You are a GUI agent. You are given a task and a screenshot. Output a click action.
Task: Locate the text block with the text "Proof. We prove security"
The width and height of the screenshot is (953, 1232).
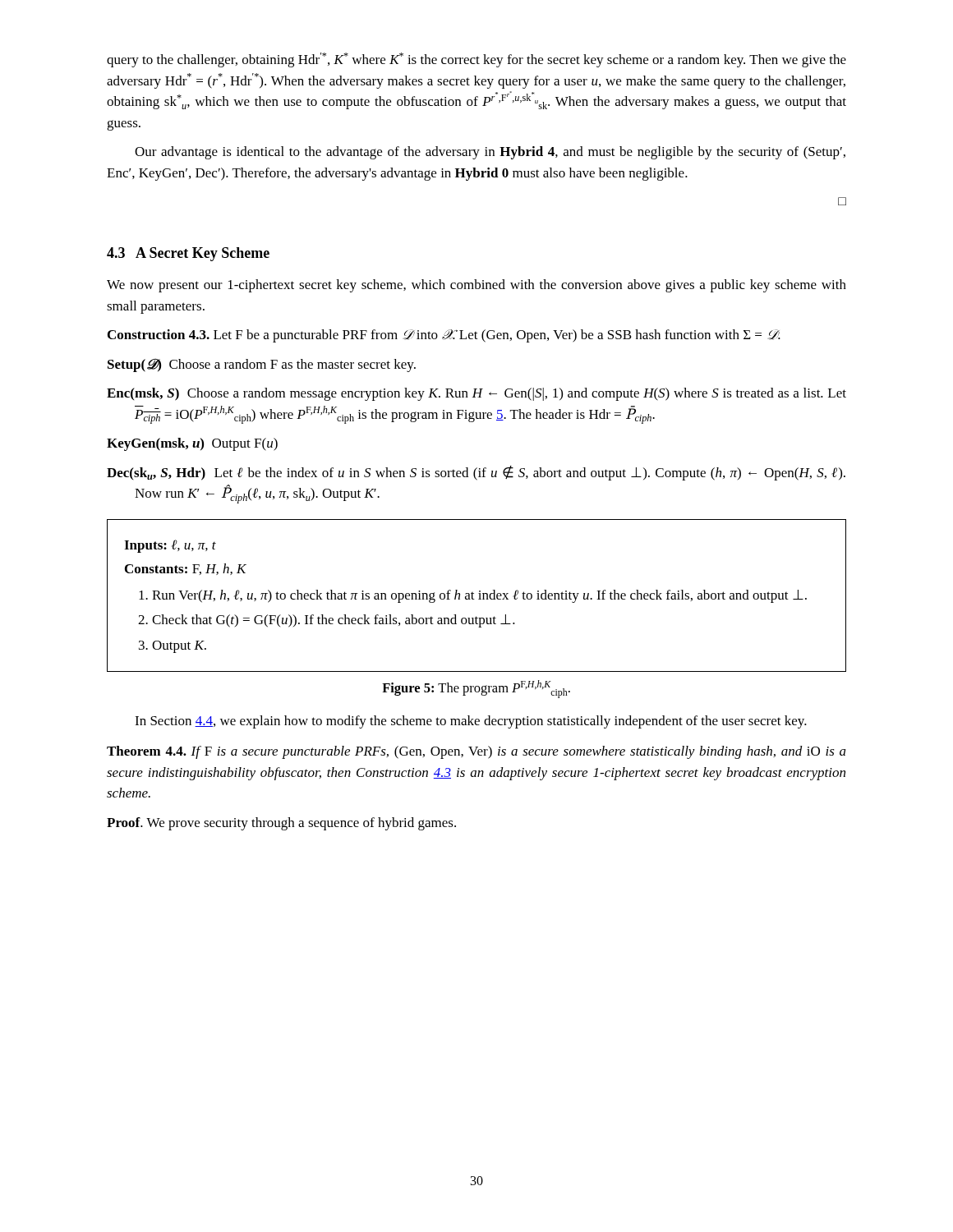(x=281, y=824)
